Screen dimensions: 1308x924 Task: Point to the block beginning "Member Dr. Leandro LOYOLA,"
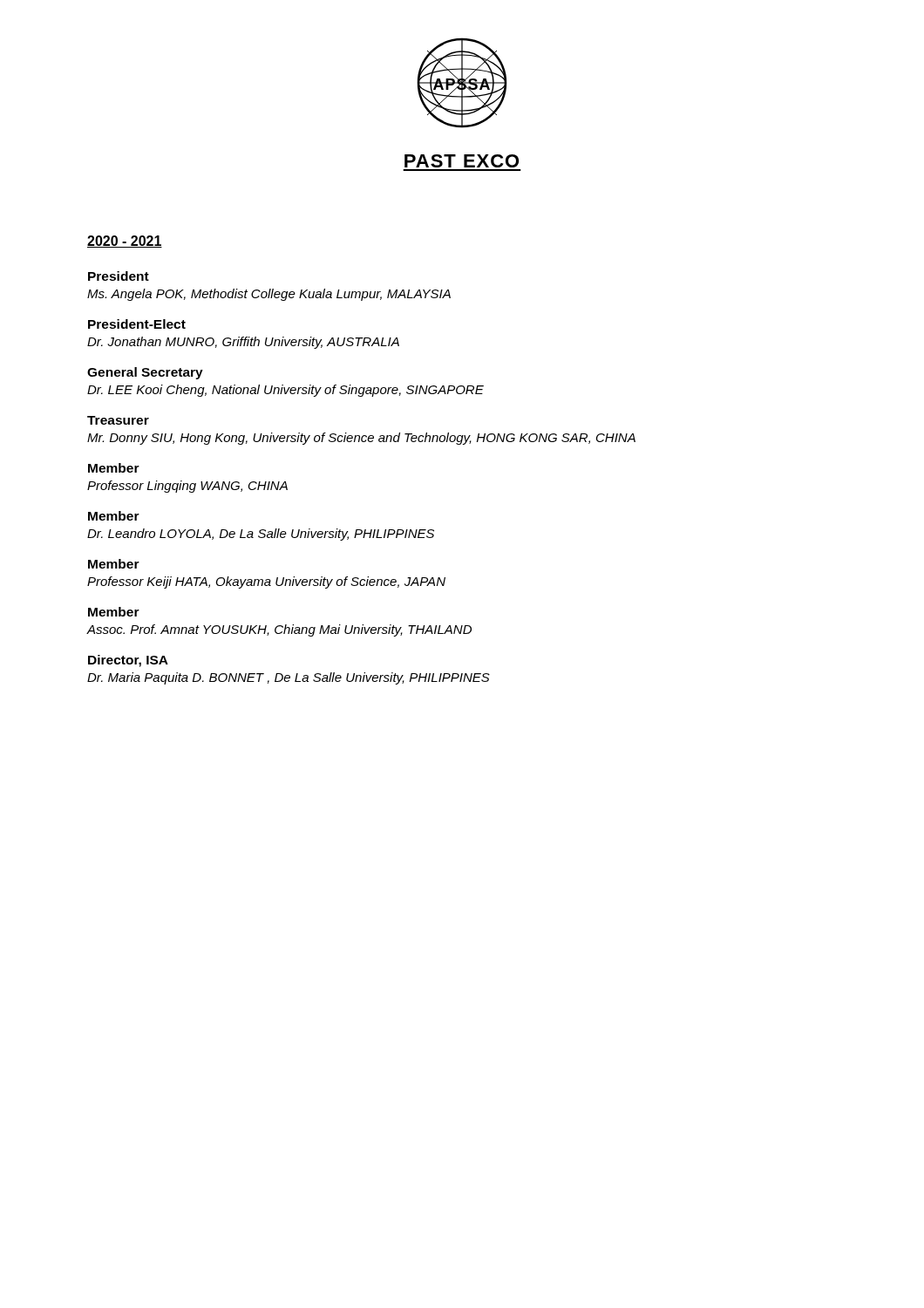pyautogui.click(x=114, y=516)
